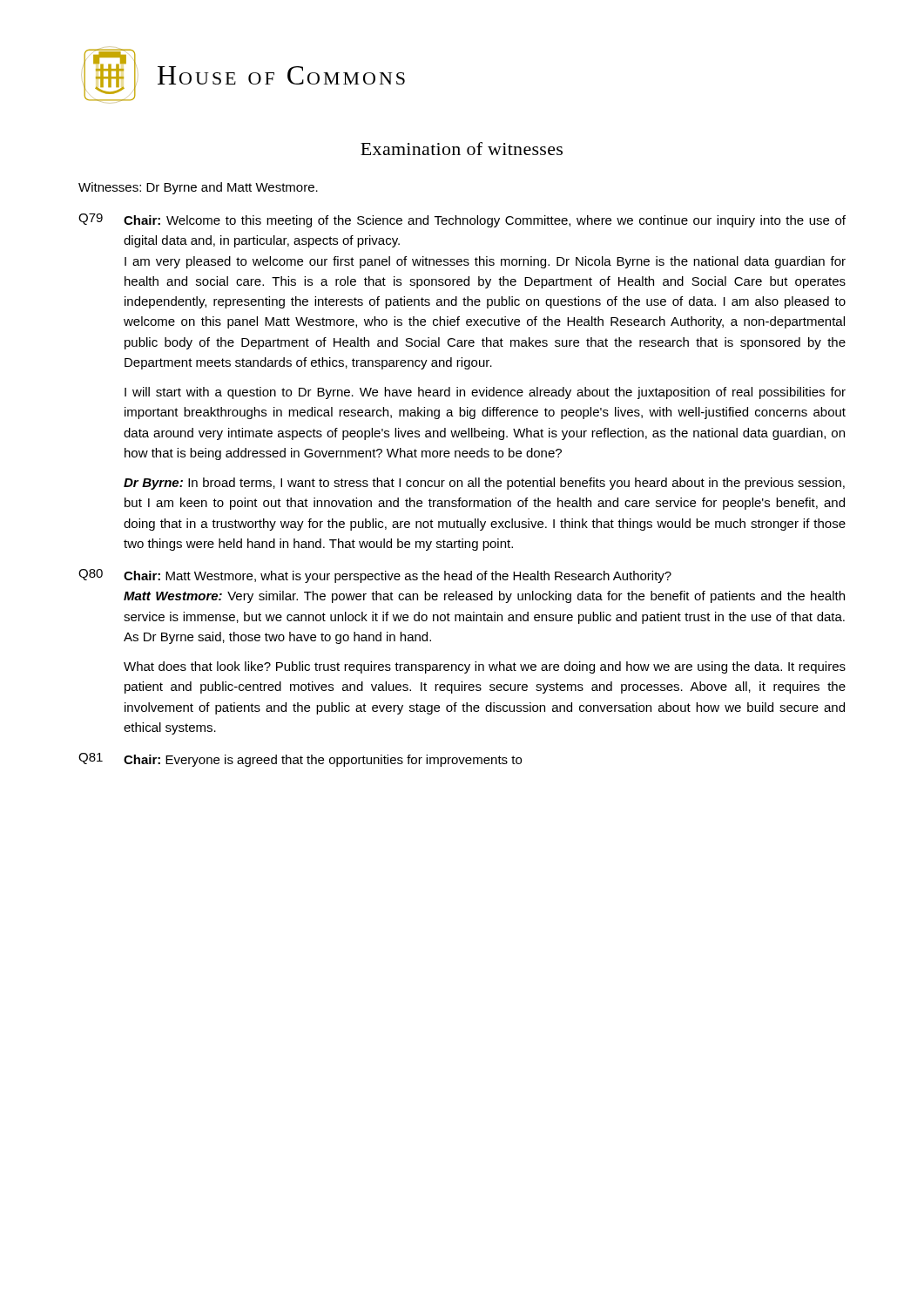924x1307 pixels.
Task: Locate the block of text that opens with "Witnesses: Dr Byrne and Matt"
Action: click(198, 187)
